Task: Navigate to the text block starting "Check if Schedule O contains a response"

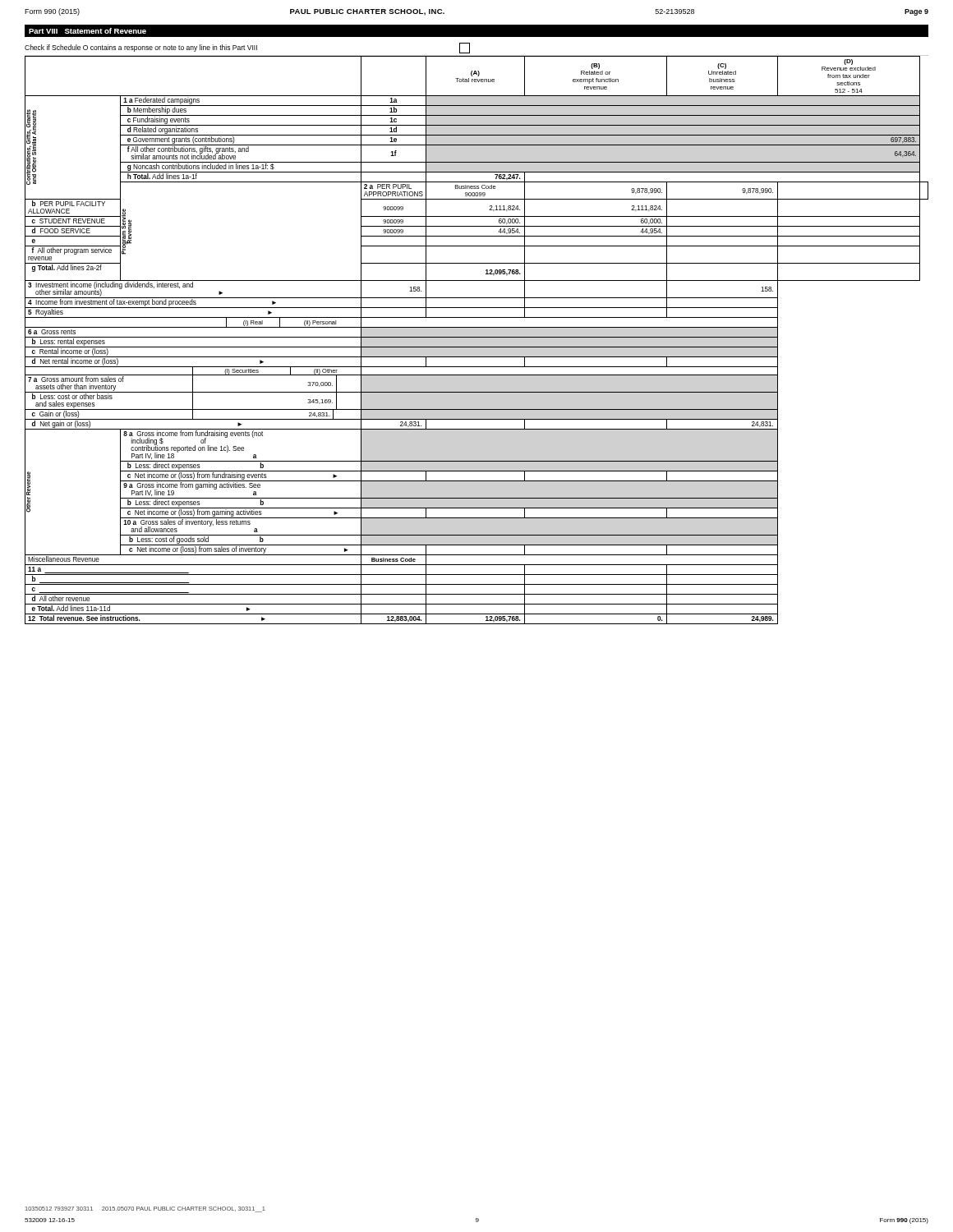Action: [x=247, y=48]
